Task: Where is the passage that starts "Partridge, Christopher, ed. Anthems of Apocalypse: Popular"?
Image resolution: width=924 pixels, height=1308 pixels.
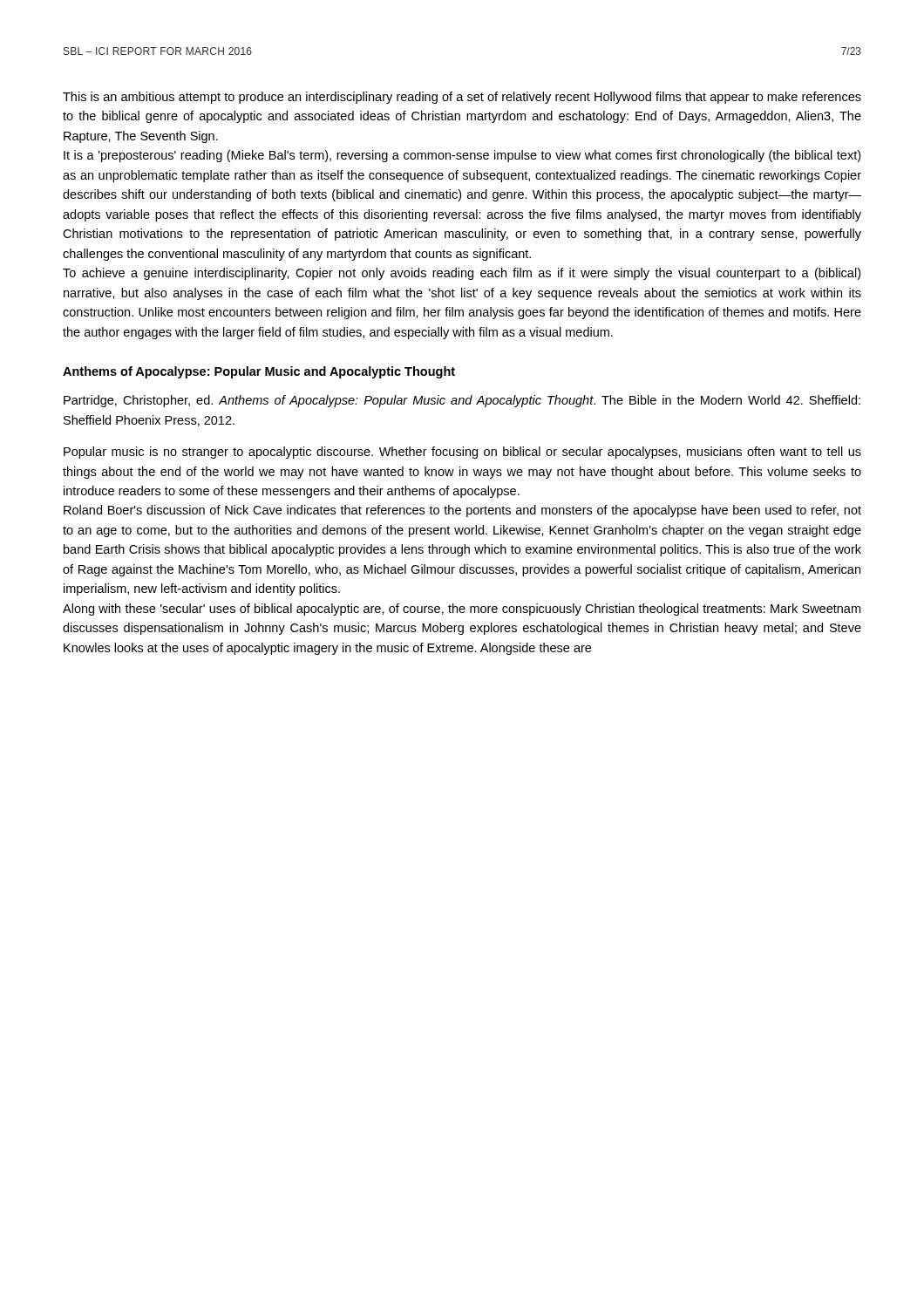Action: (462, 410)
